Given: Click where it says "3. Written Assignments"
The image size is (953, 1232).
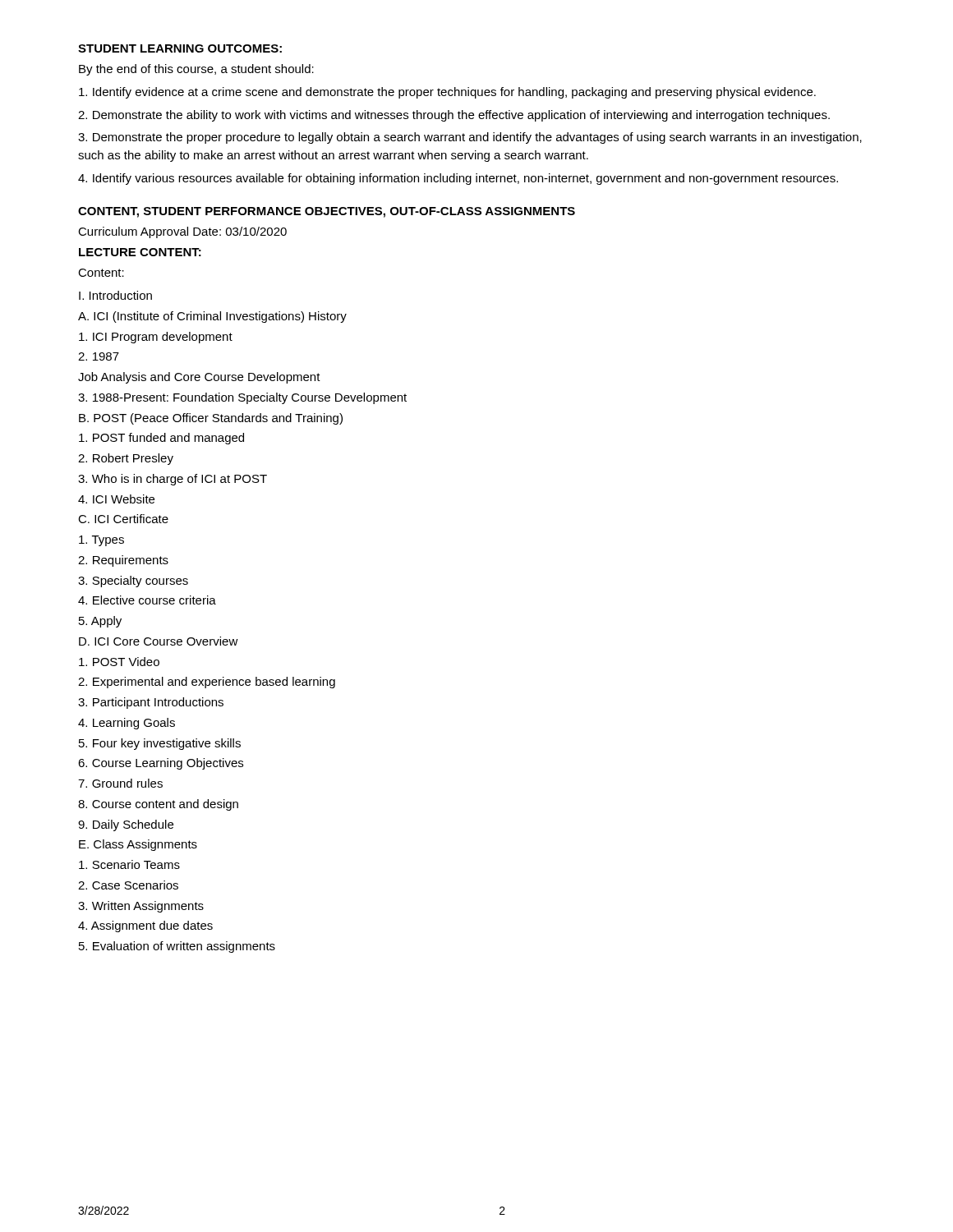Looking at the screenshot, I should pos(141,905).
